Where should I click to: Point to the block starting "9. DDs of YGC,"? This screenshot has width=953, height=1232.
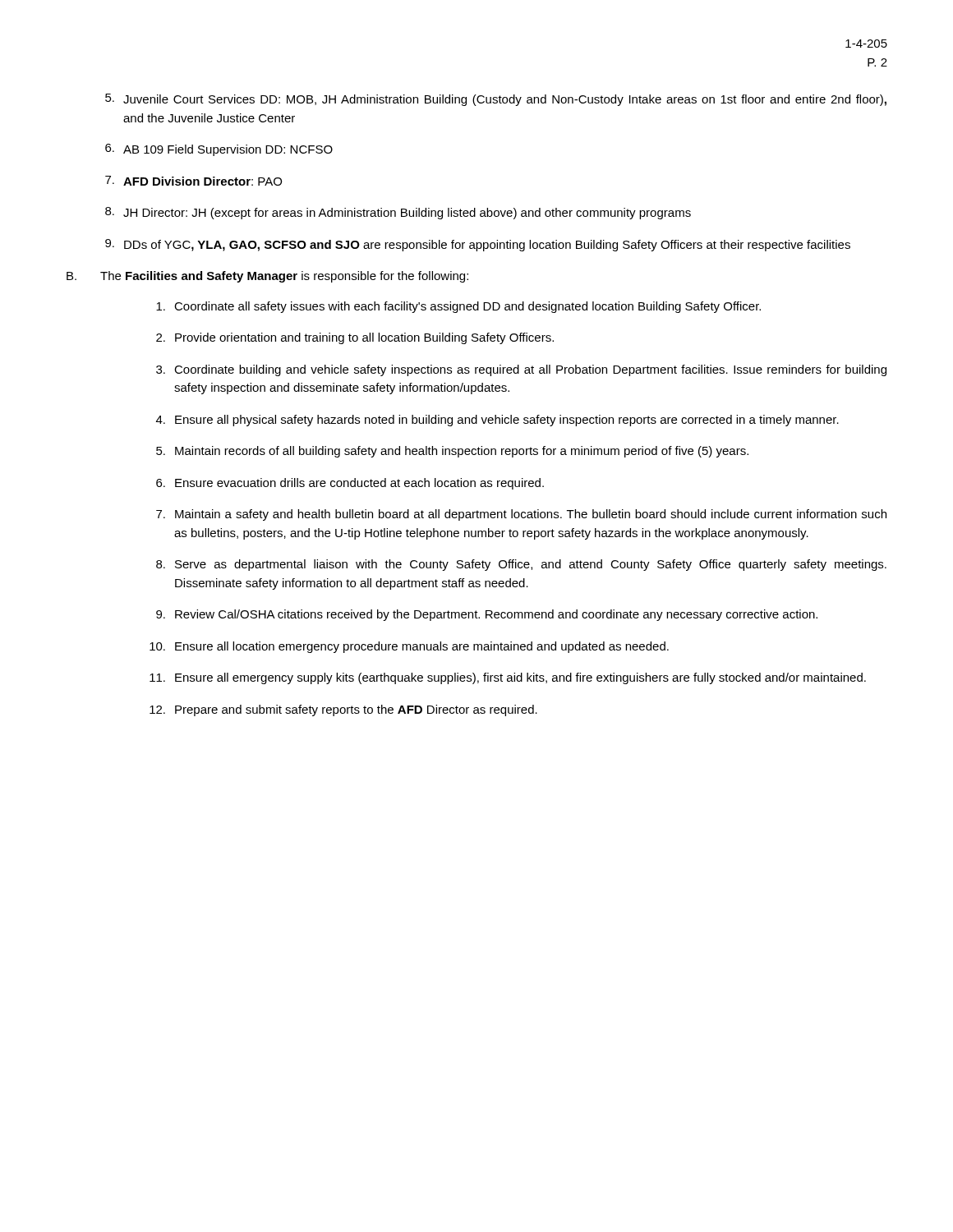[x=476, y=245]
